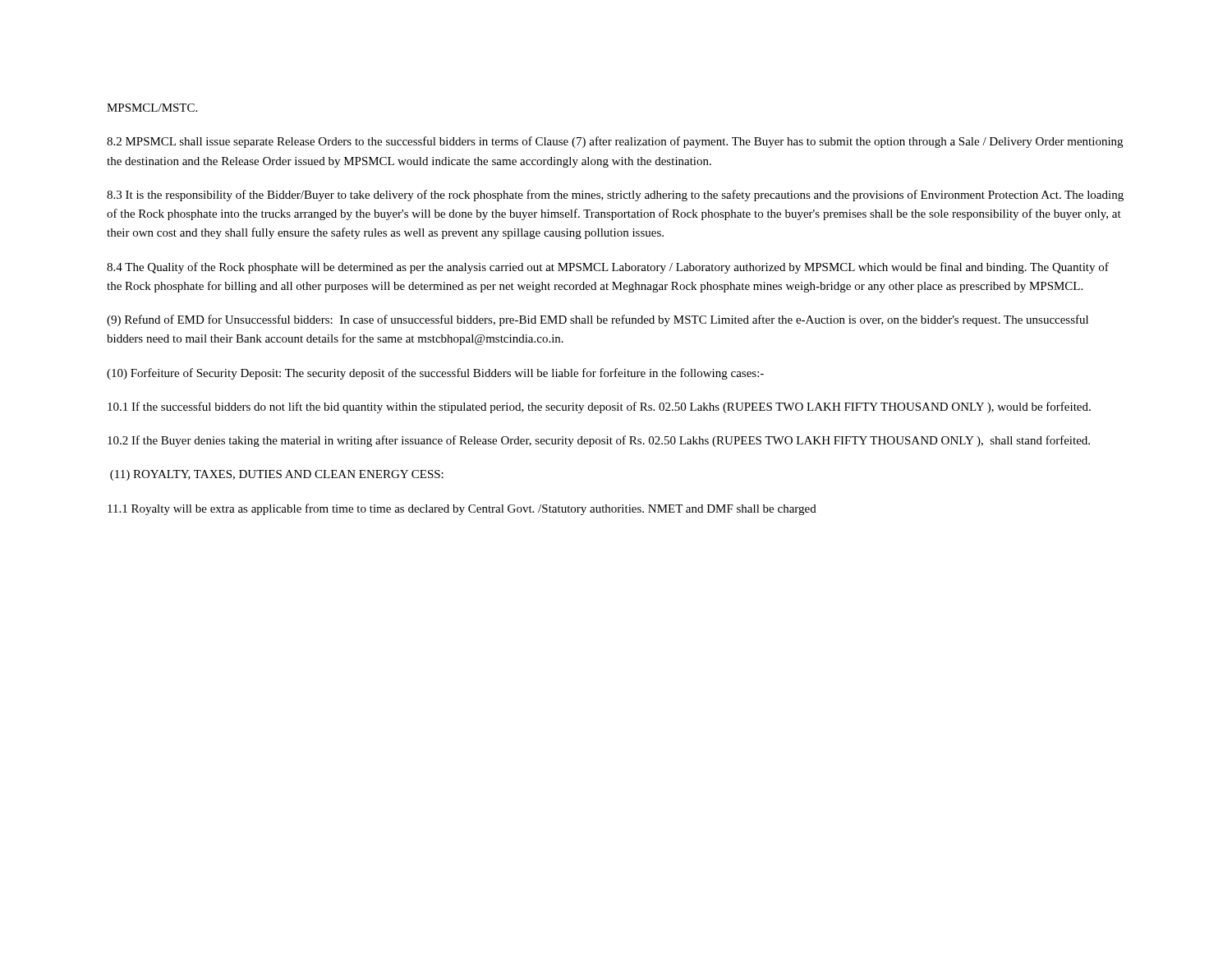Point to the text block starting "3 It is the"
The image size is (1232, 953).
coord(615,214)
